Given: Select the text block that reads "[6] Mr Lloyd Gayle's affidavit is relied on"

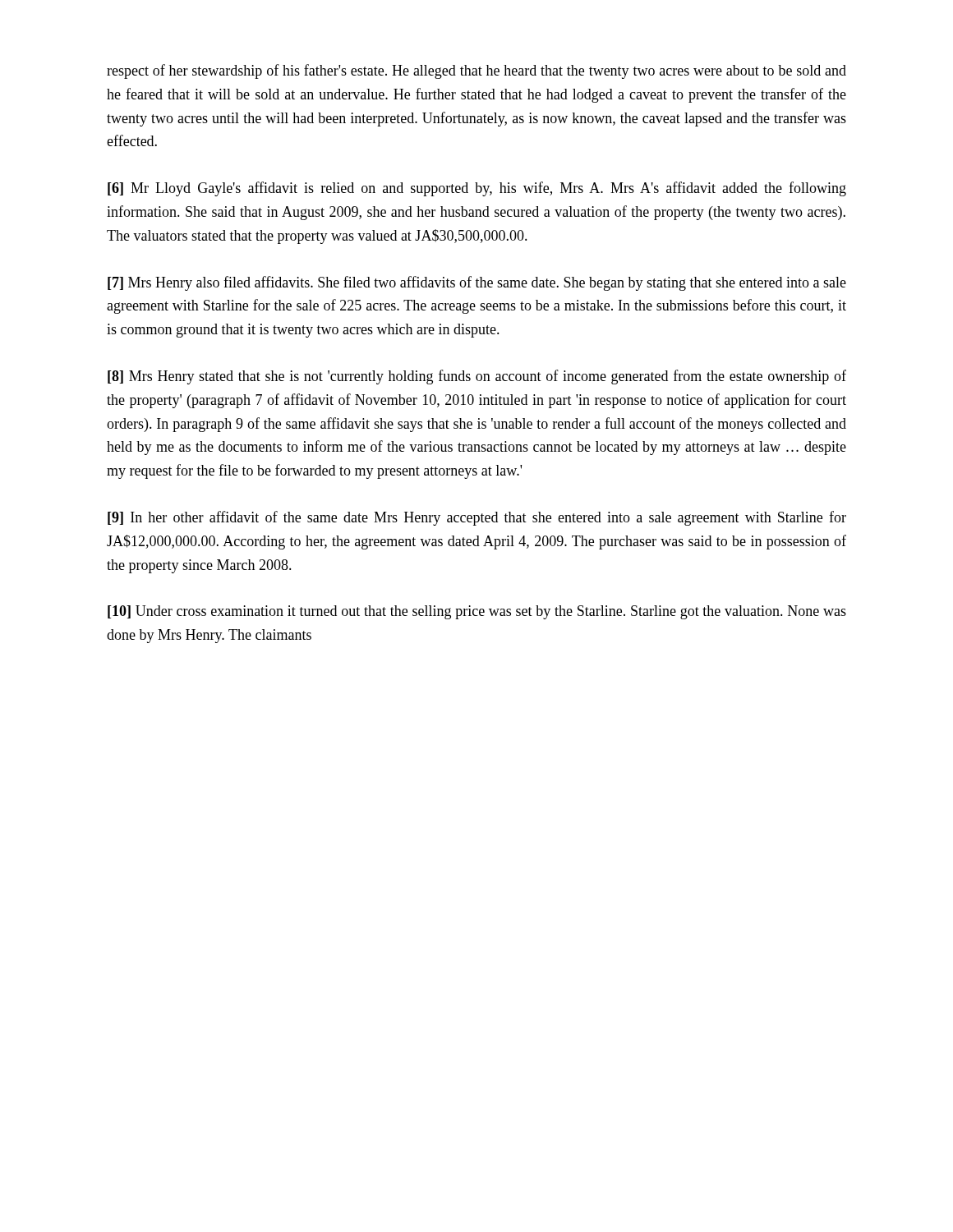Looking at the screenshot, I should (476, 212).
